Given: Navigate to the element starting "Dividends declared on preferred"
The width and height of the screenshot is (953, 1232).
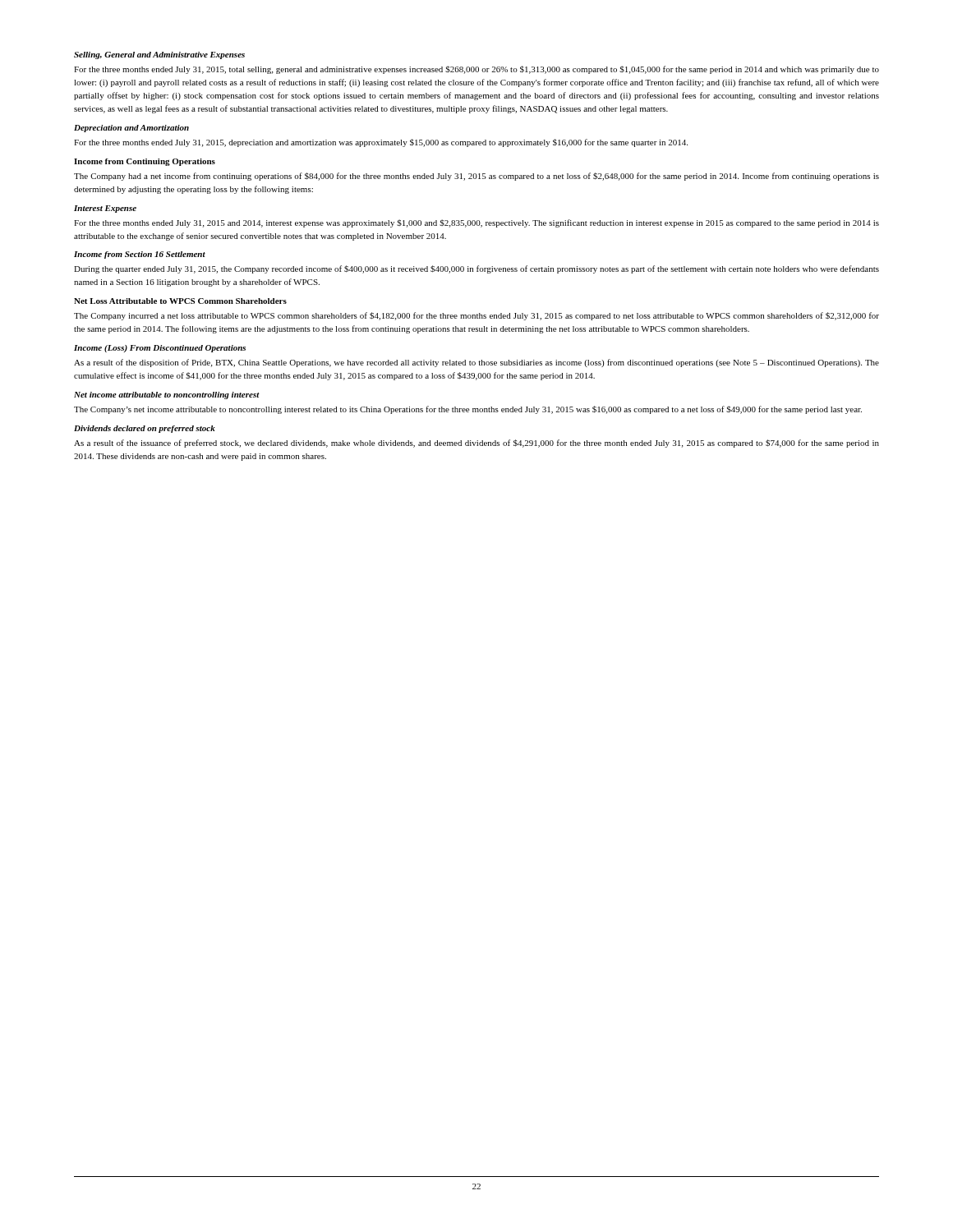Looking at the screenshot, I should click(144, 428).
